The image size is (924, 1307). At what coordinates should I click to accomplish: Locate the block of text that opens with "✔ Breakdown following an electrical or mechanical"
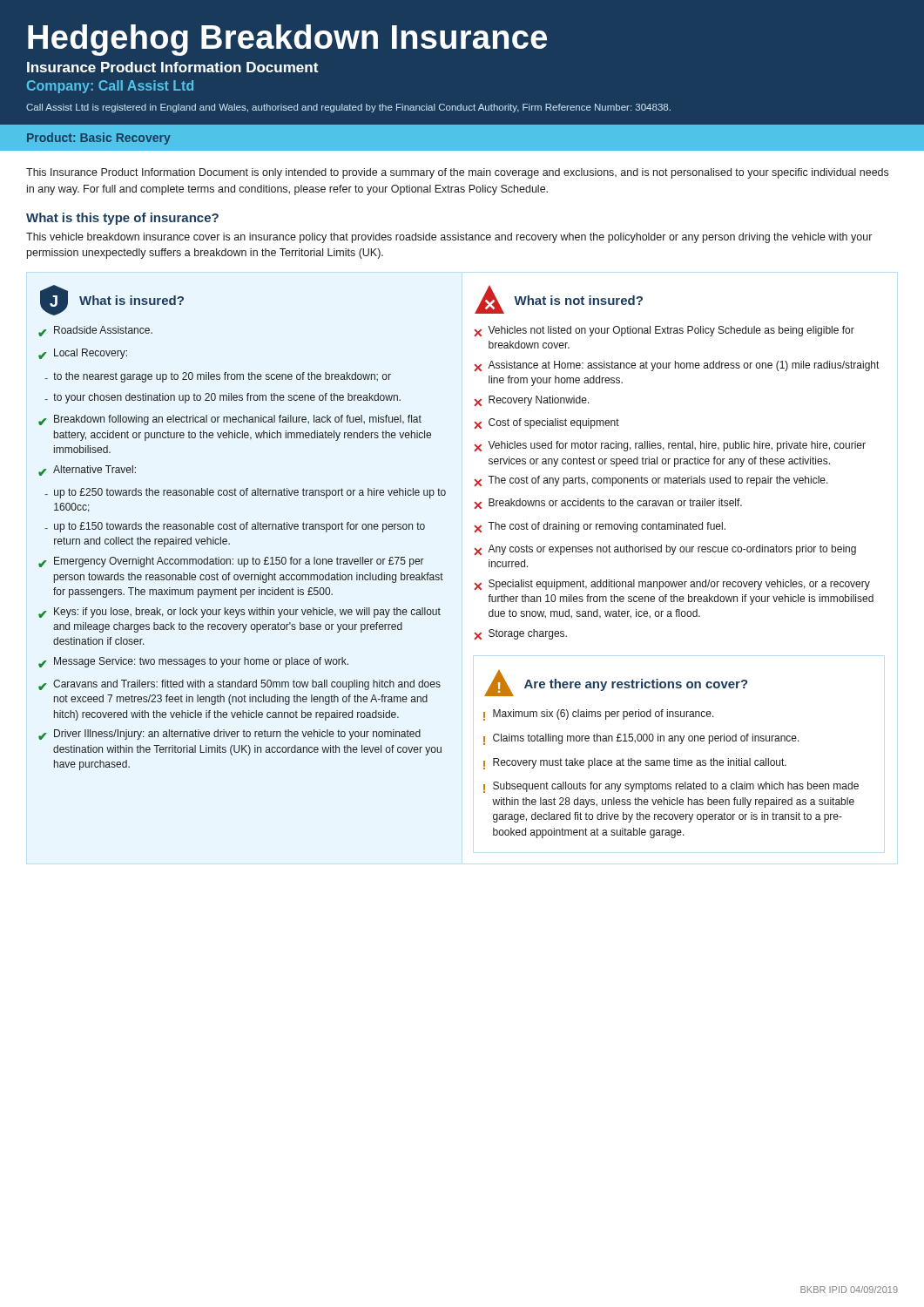click(243, 435)
